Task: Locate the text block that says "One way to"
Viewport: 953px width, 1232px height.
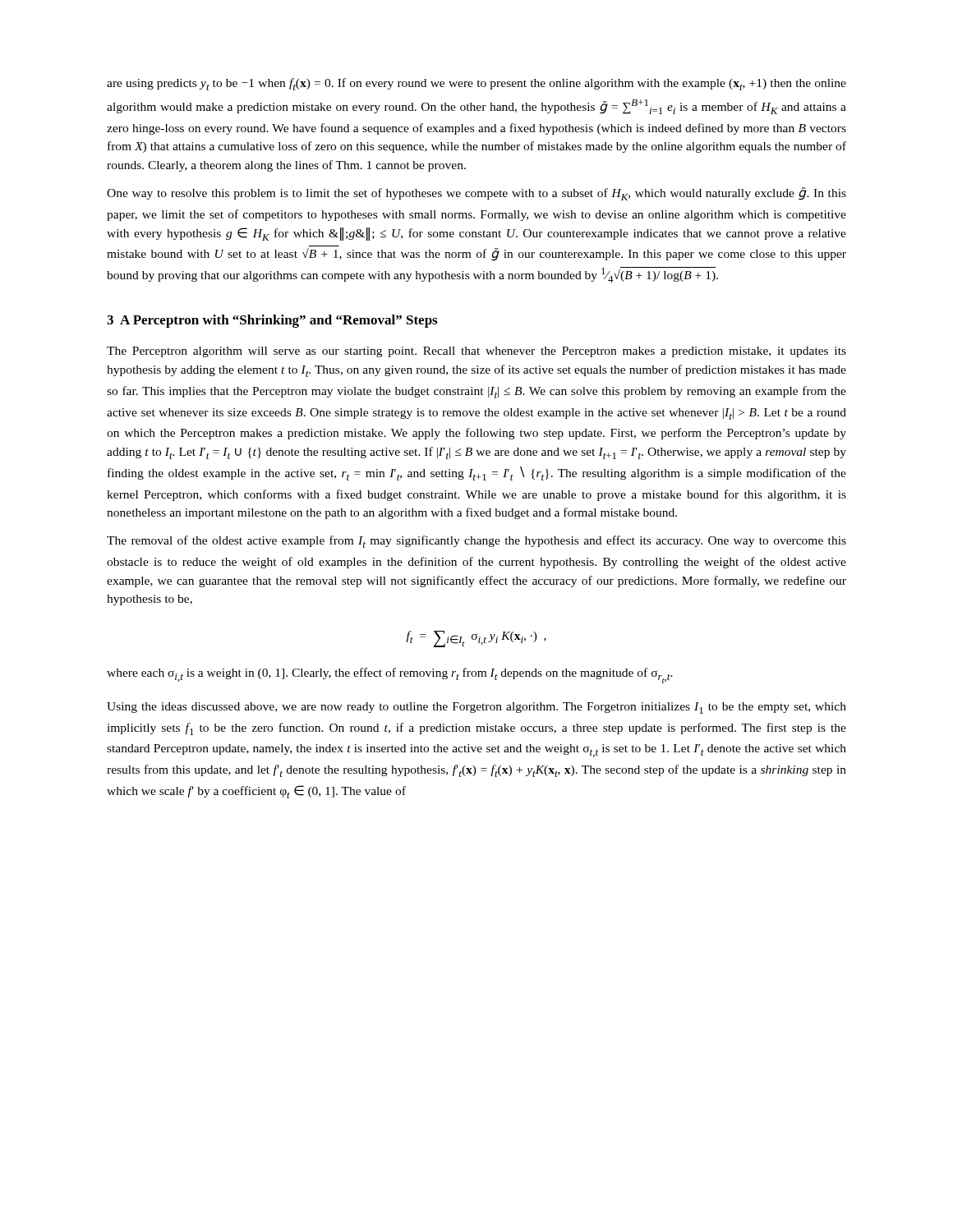Action: (476, 236)
